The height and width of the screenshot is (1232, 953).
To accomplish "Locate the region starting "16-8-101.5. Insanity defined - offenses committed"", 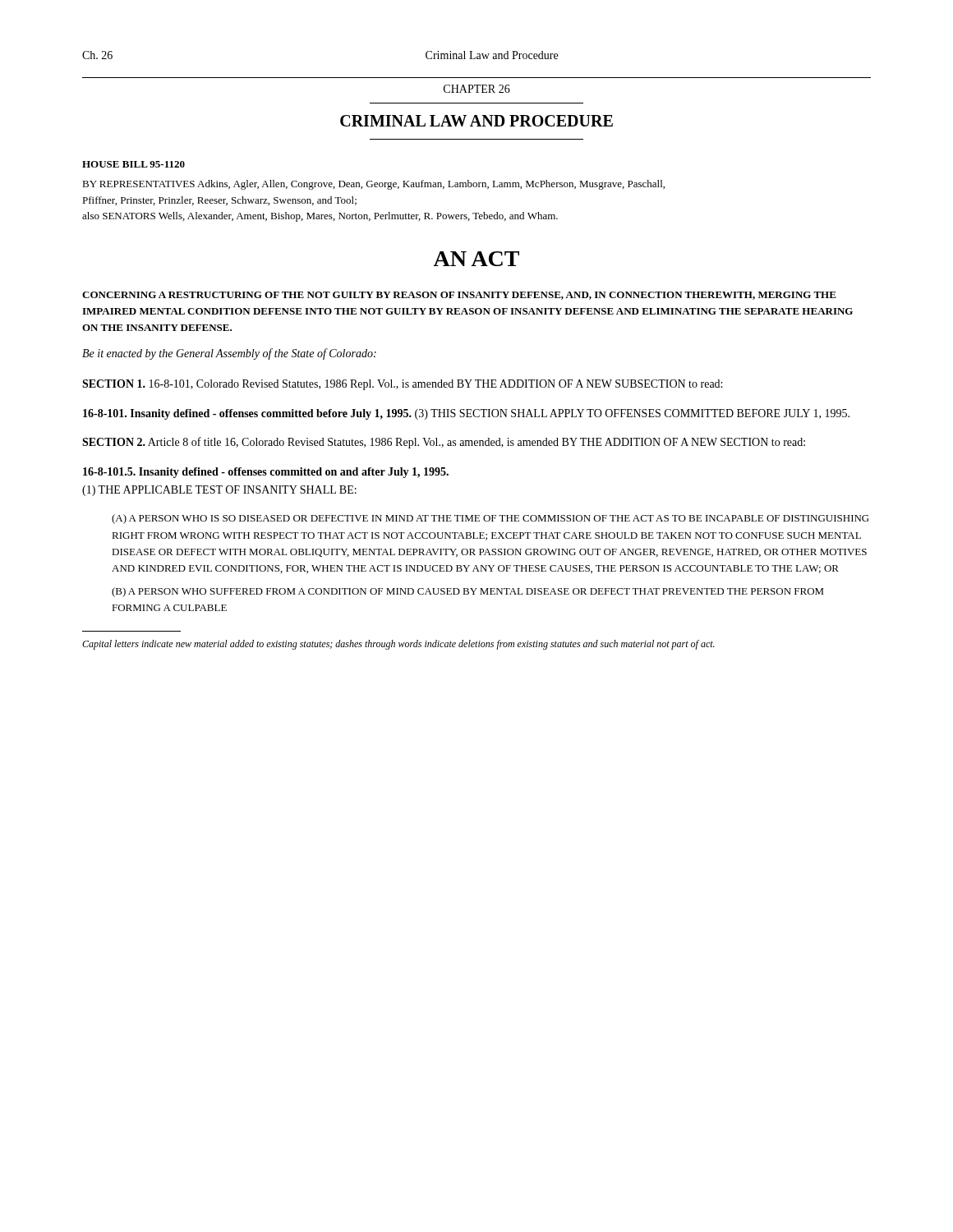I will coord(266,473).
